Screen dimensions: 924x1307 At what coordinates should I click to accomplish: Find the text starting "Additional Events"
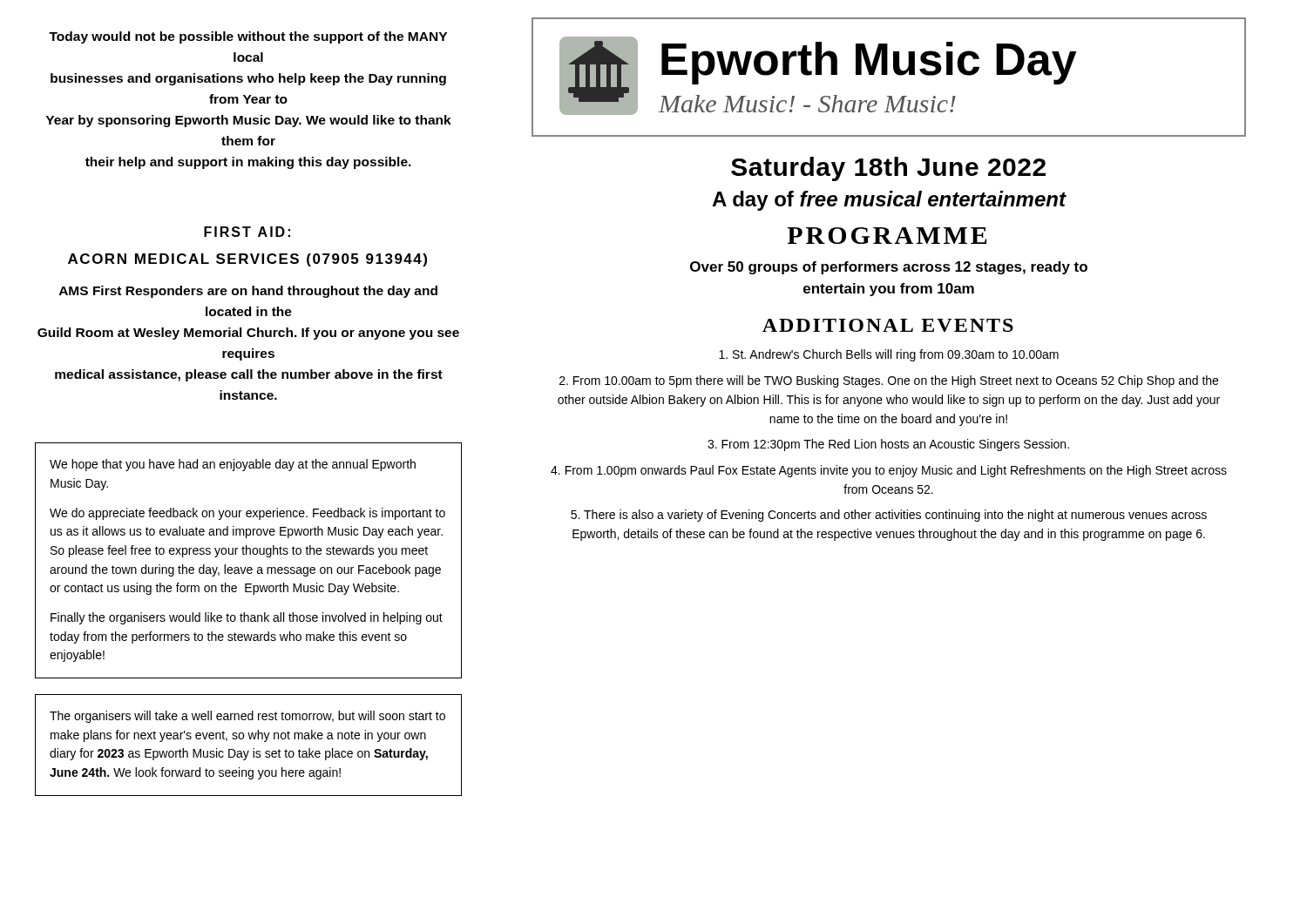889,325
